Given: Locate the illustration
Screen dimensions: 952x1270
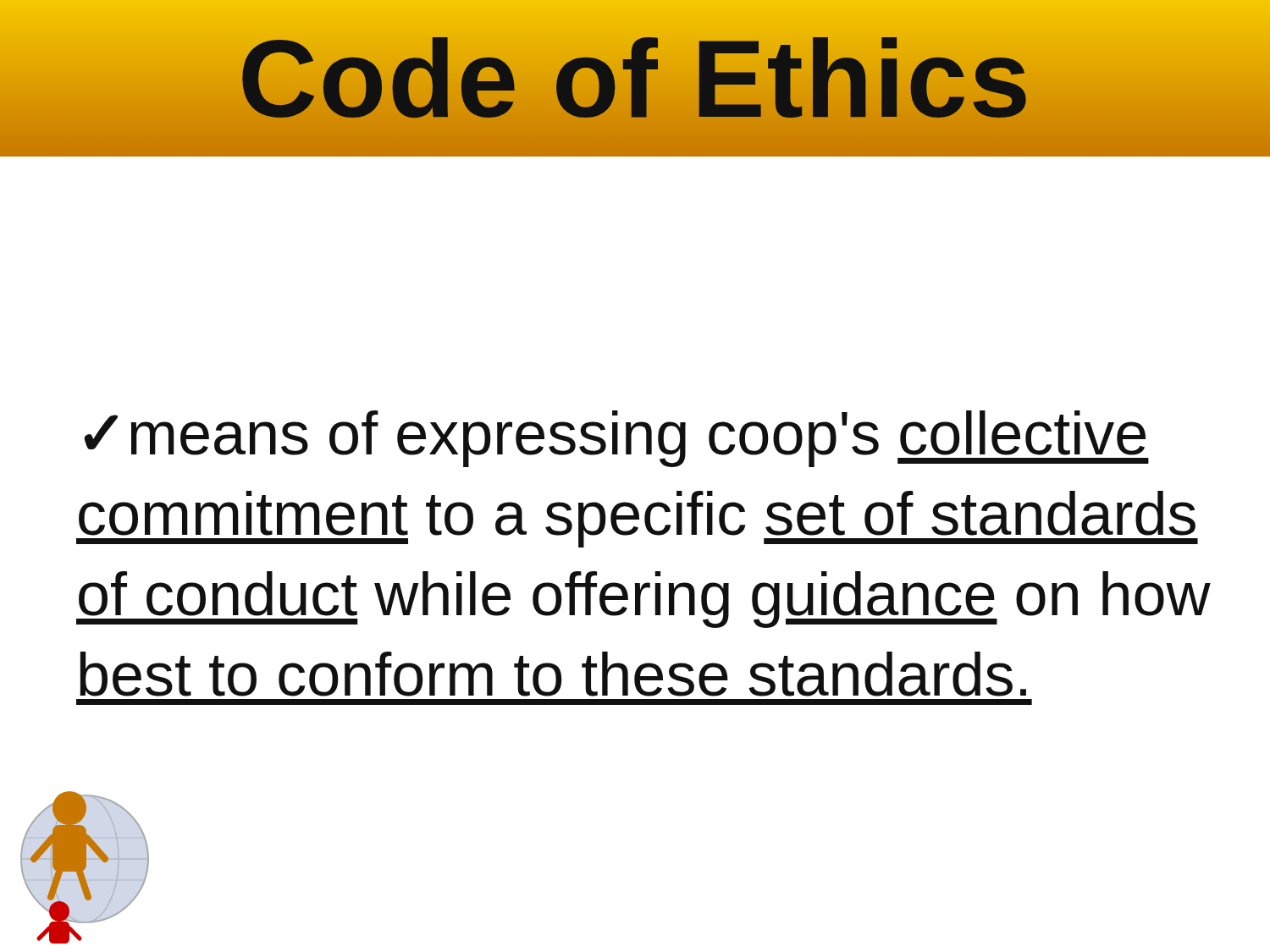Looking at the screenshot, I should tap(80, 846).
